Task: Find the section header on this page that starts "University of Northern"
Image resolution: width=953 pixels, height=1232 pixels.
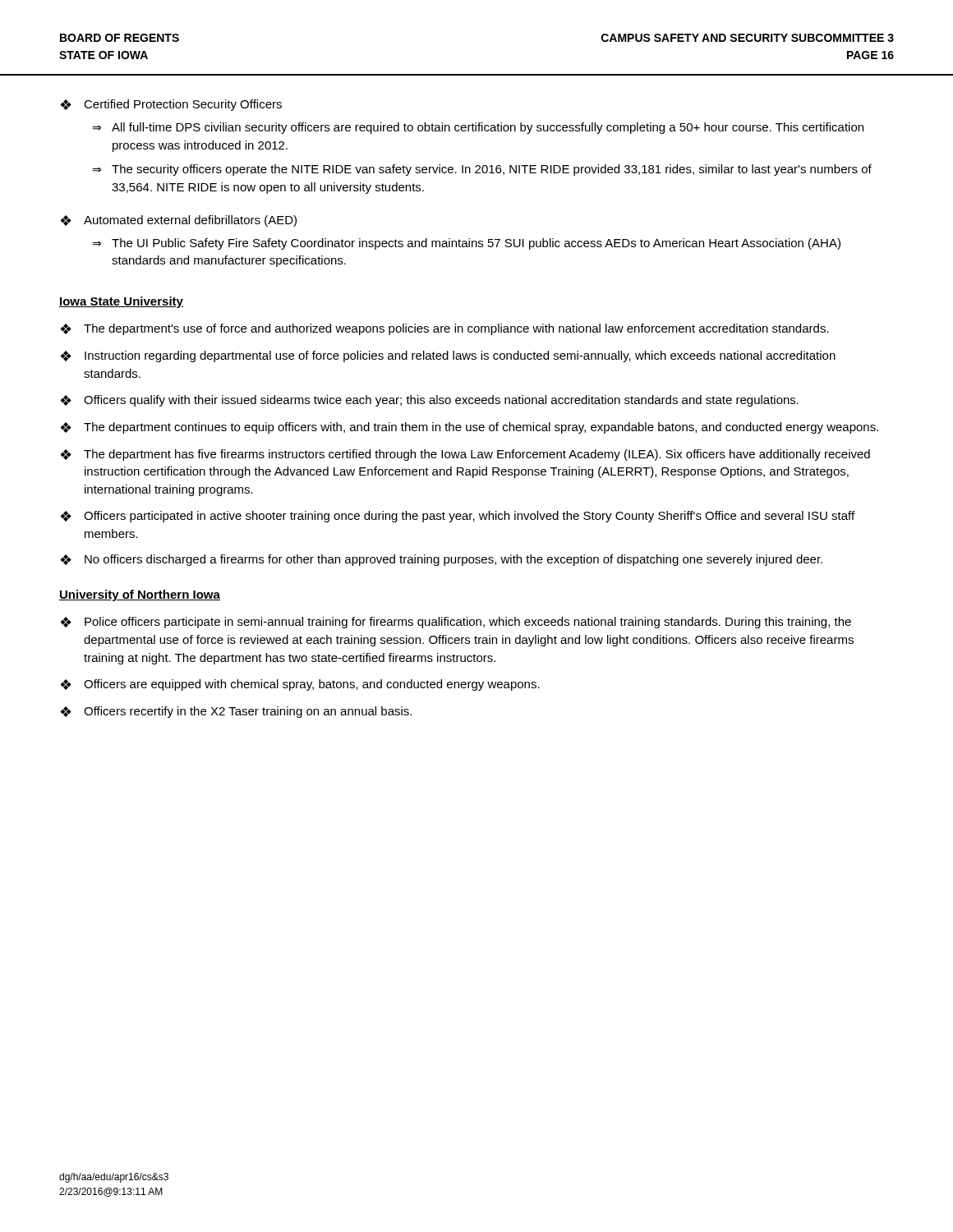Action: pyautogui.click(x=140, y=594)
